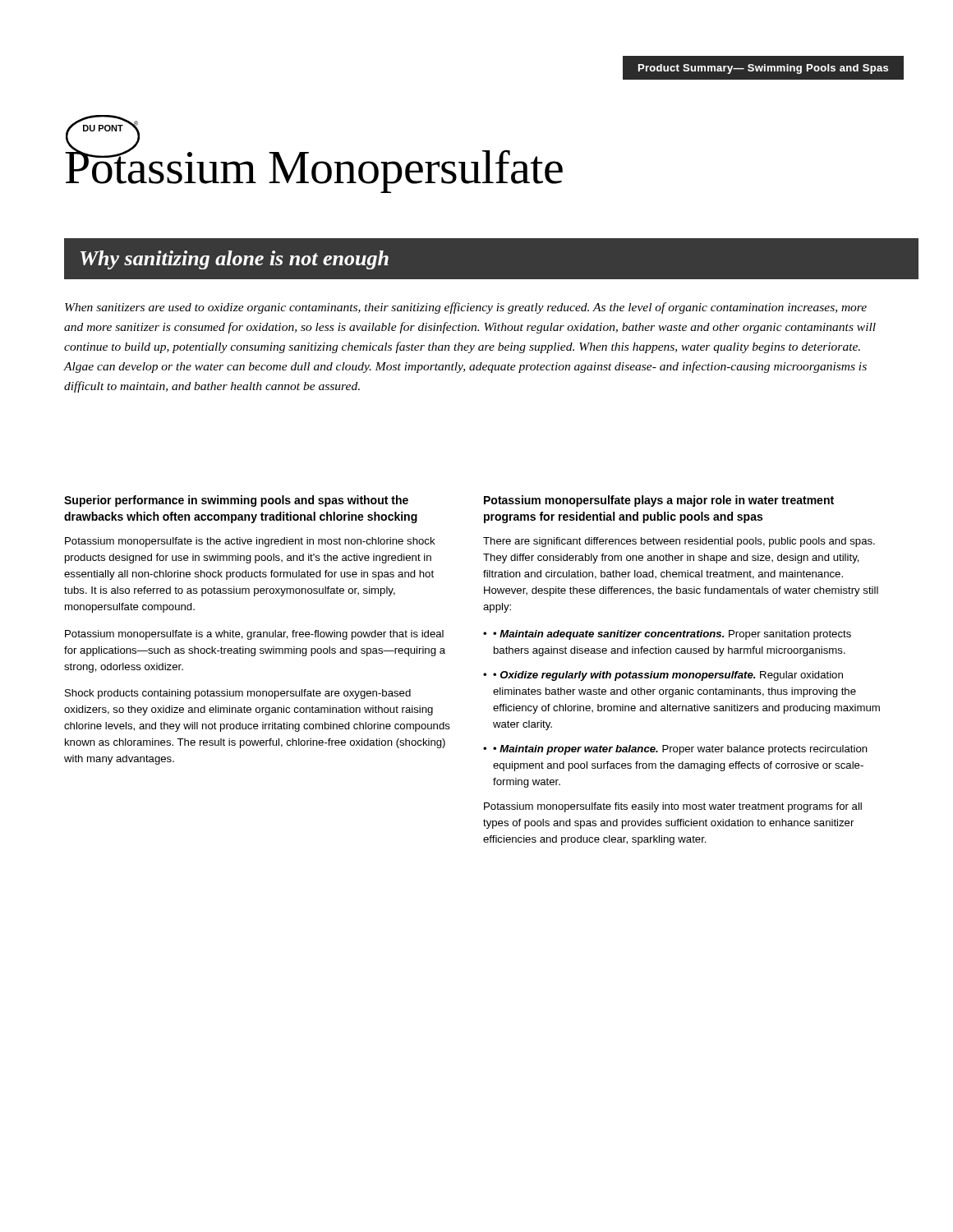The width and height of the screenshot is (953, 1232).
Task: Find the passage starting "Why sanitizing alone is not enough"
Action: click(235, 260)
